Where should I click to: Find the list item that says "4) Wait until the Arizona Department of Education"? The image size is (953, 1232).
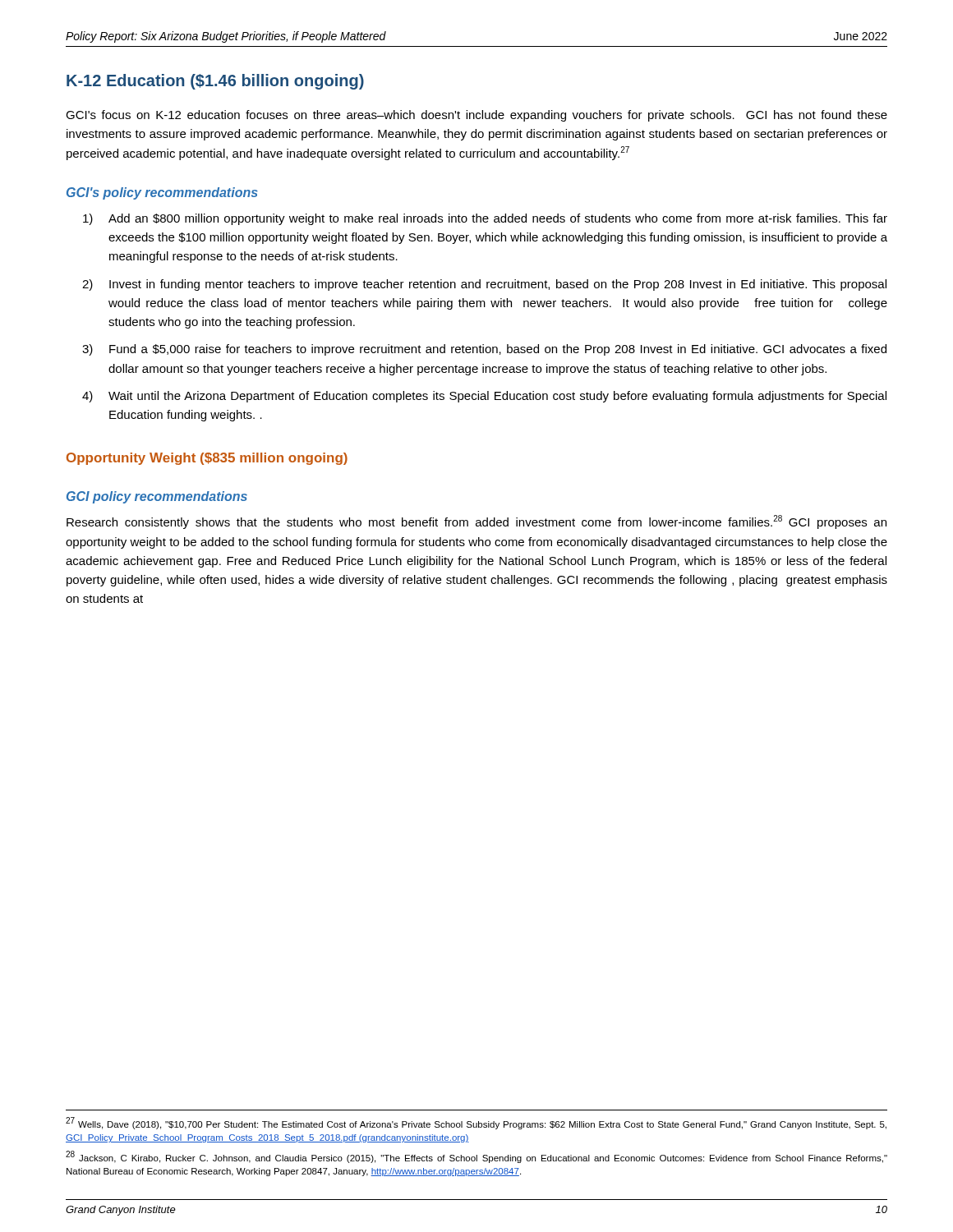(x=476, y=405)
